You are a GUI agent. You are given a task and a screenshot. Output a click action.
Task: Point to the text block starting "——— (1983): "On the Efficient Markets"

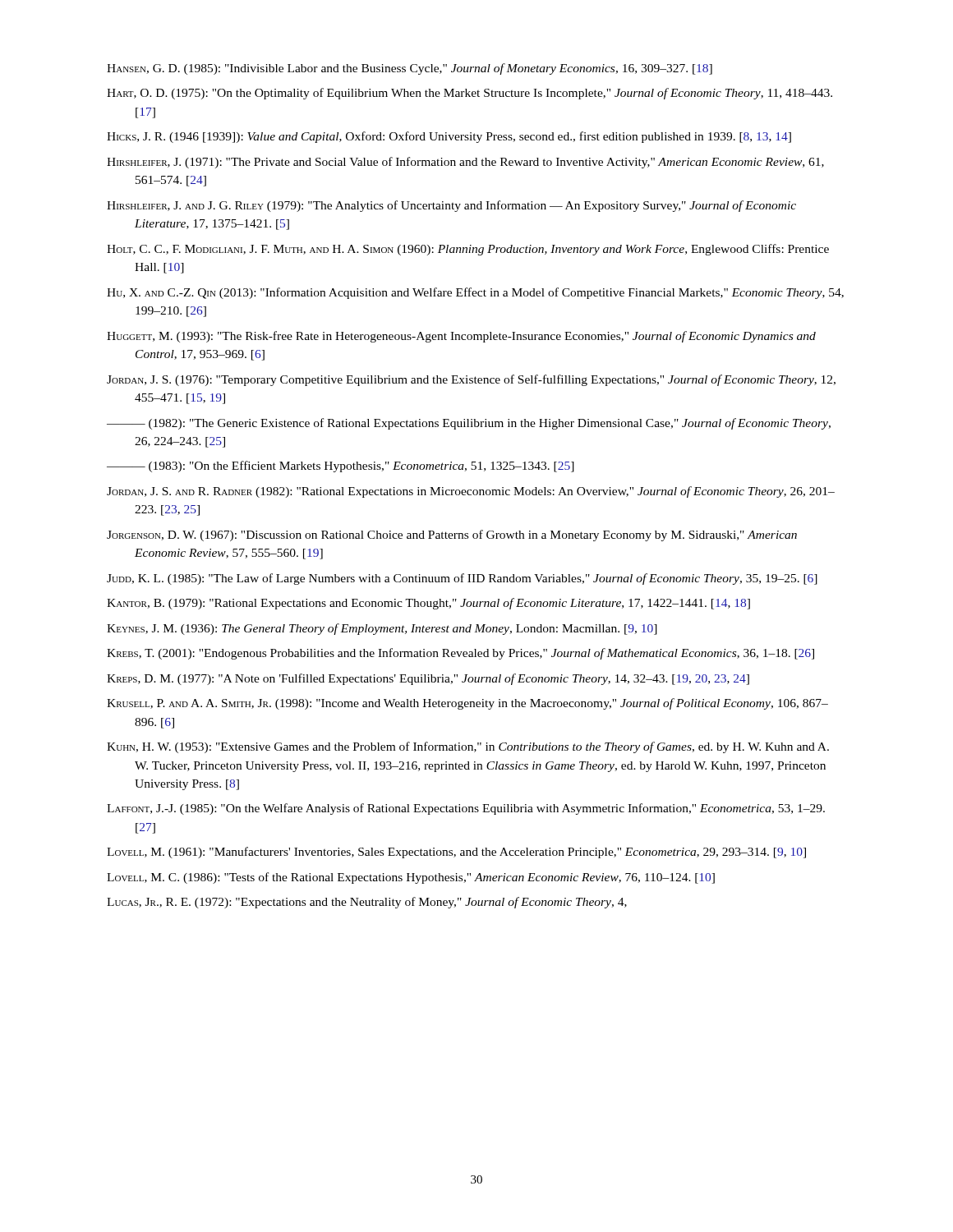point(341,466)
